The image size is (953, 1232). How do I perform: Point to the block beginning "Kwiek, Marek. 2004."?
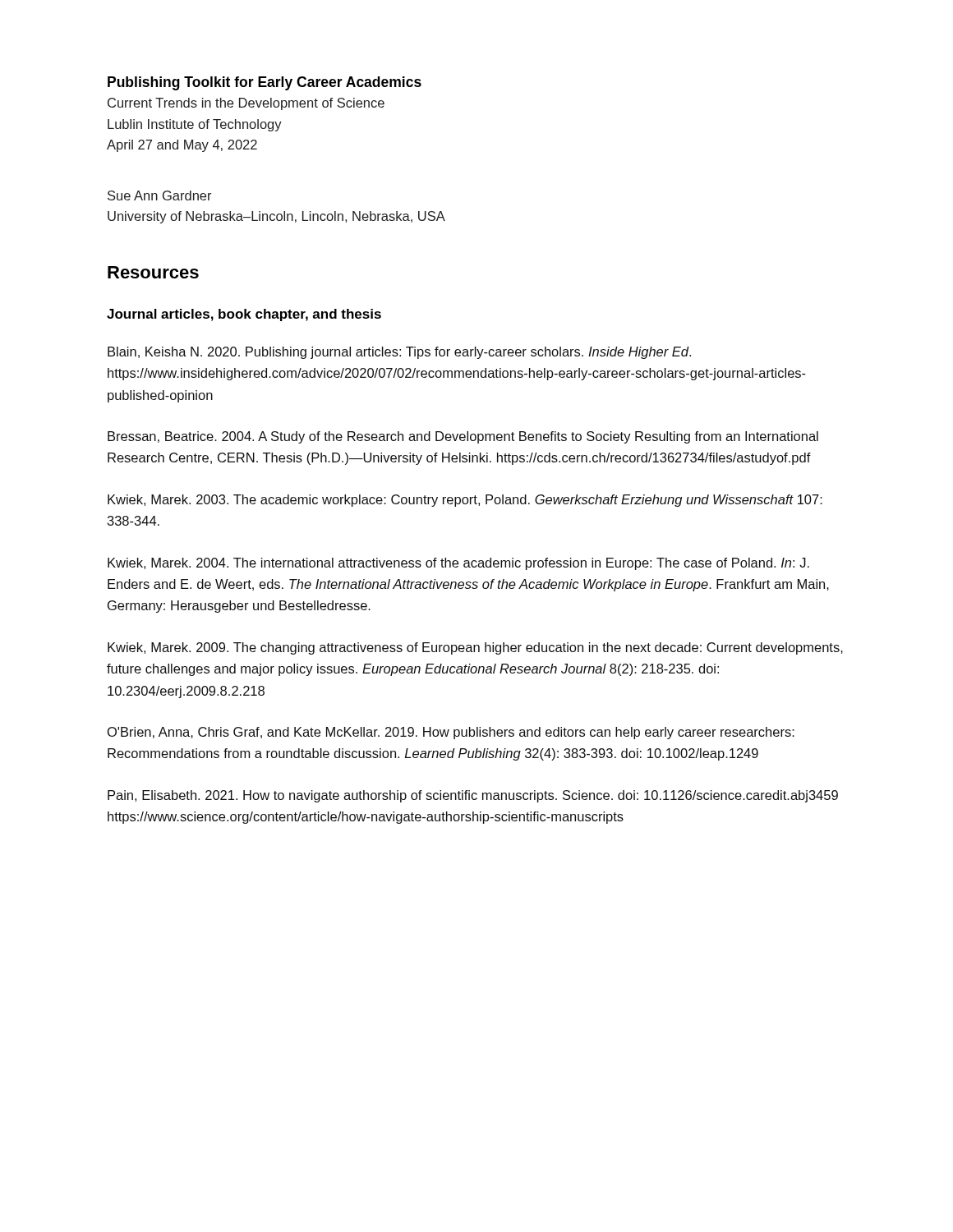pyautogui.click(x=468, y=584)
